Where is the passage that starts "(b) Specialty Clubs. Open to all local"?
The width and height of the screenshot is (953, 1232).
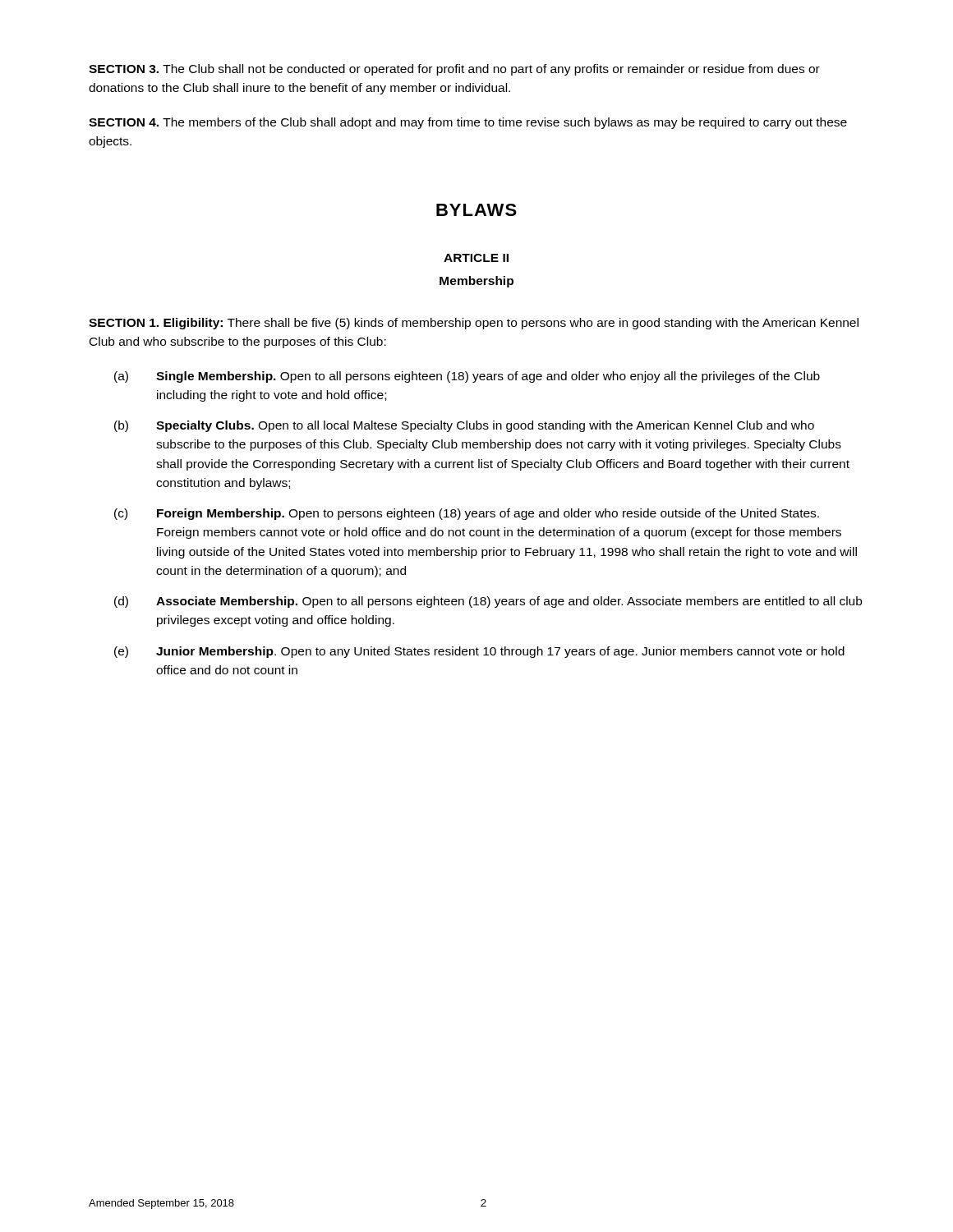point(476,454)
